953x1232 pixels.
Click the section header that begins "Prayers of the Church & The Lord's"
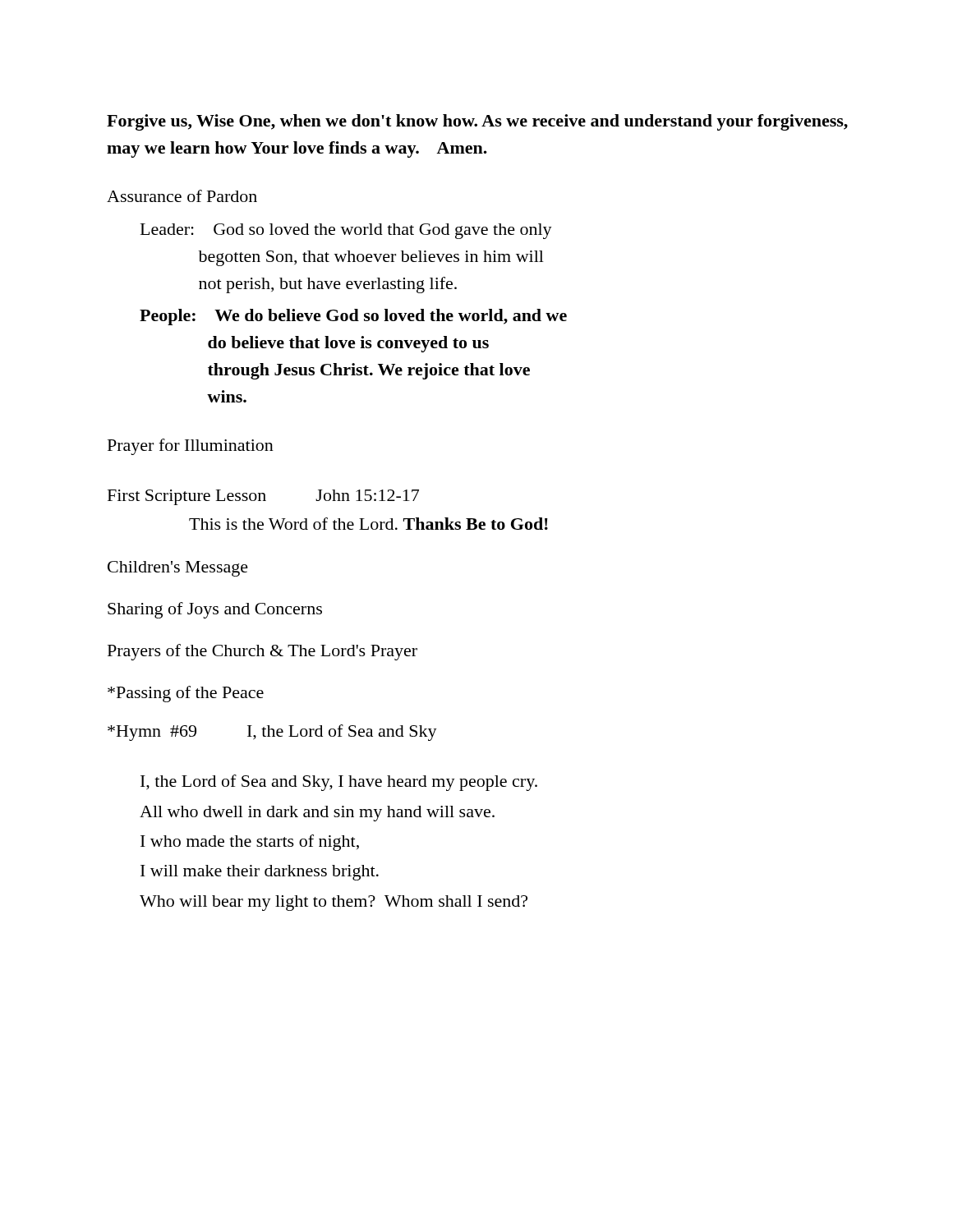pyautogui.click(x=262, y=650)
